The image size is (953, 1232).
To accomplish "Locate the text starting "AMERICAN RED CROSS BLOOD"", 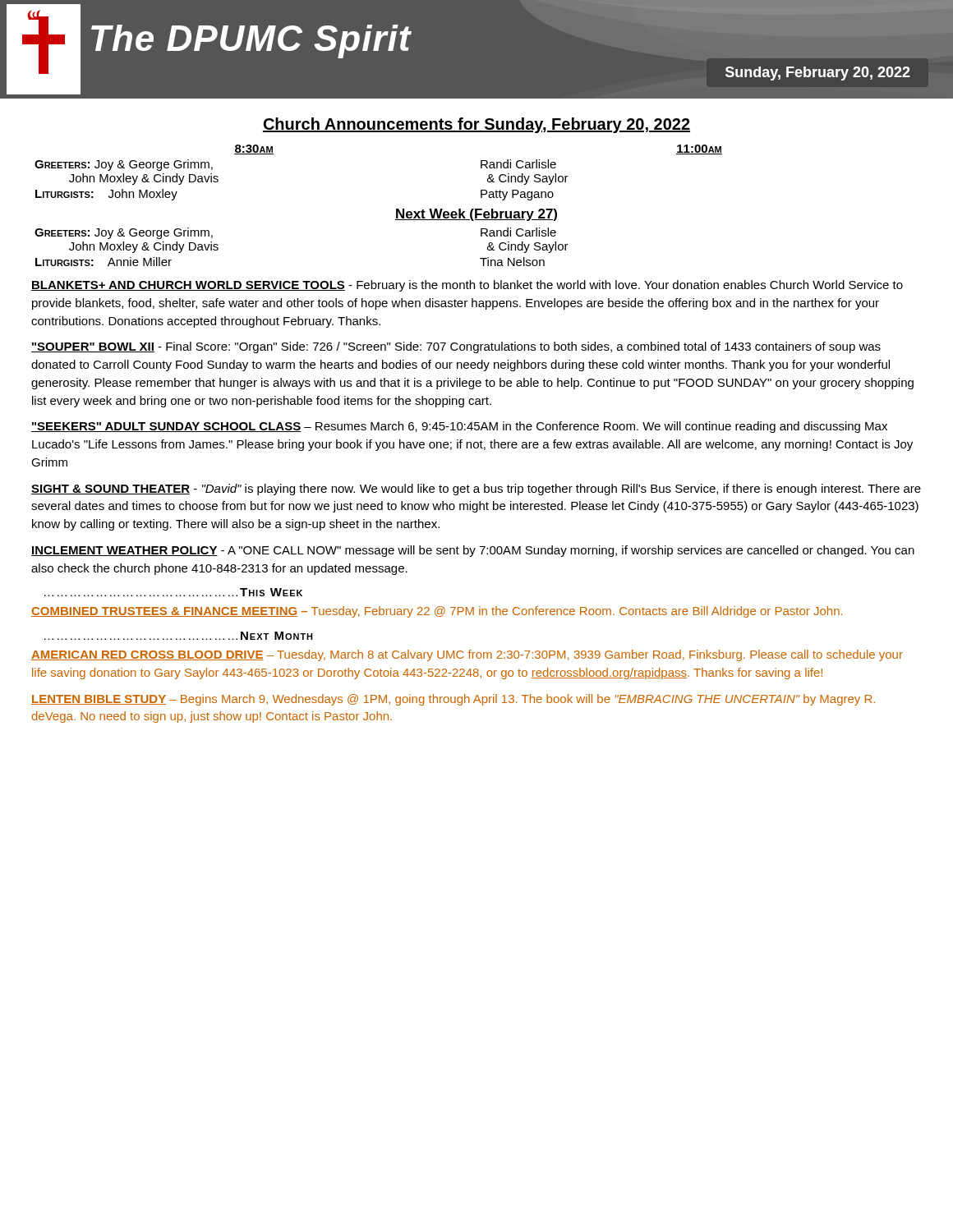I will 467,663.
